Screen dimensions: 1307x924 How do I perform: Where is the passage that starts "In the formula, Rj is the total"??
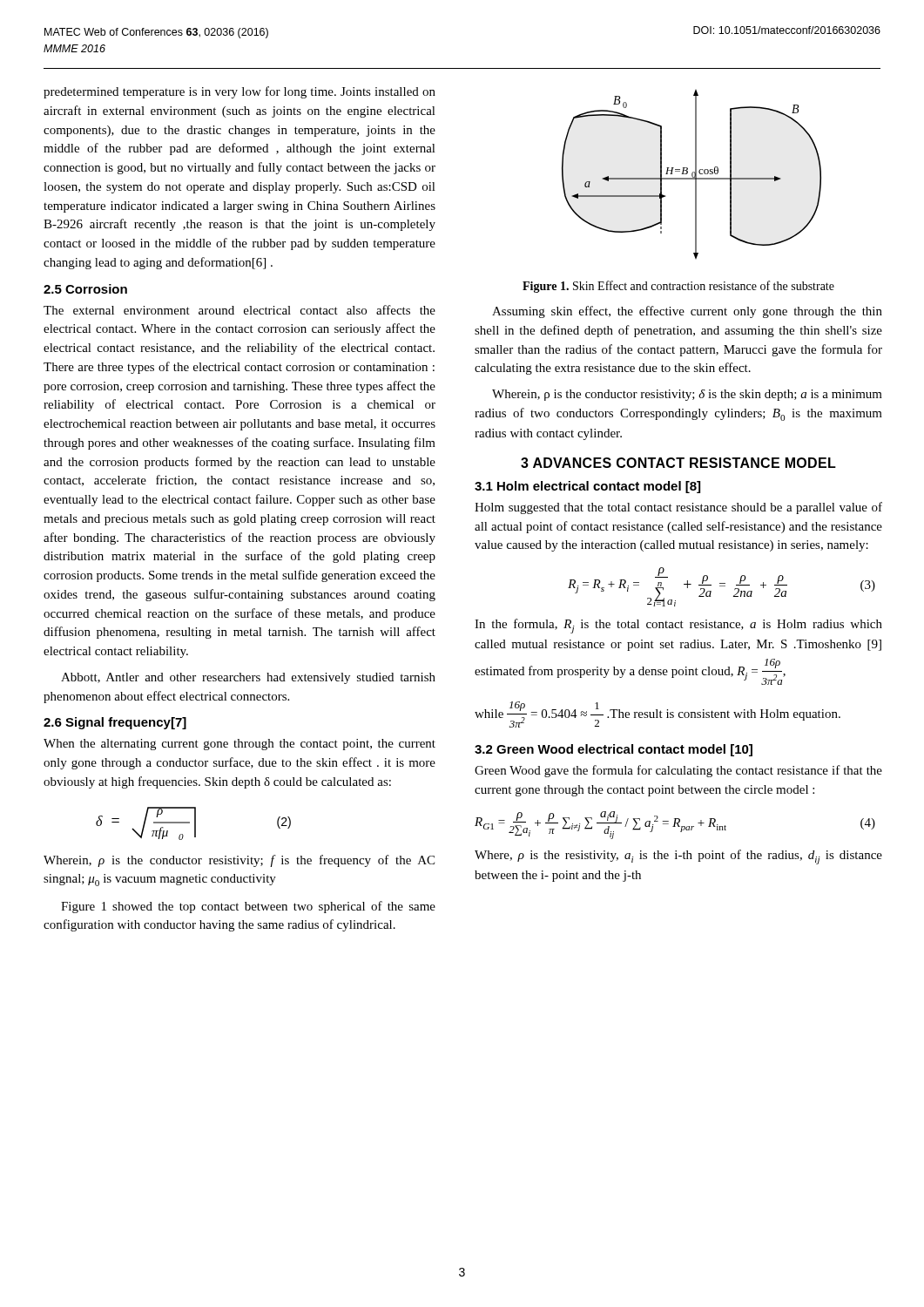pyautogui.click(x=678, y=674)
